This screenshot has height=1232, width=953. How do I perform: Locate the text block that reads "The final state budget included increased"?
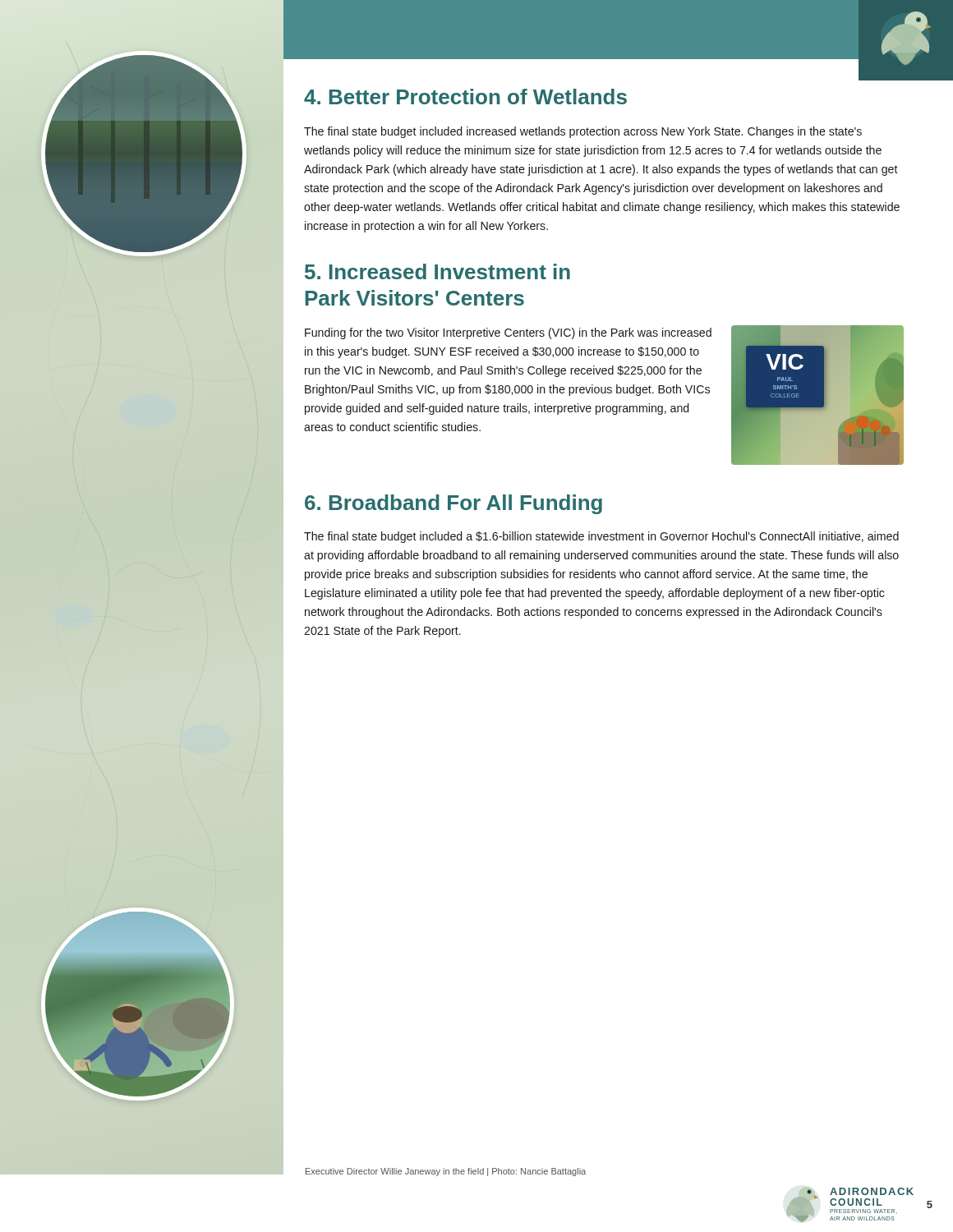pyautogui.click(x=602, y=178)
